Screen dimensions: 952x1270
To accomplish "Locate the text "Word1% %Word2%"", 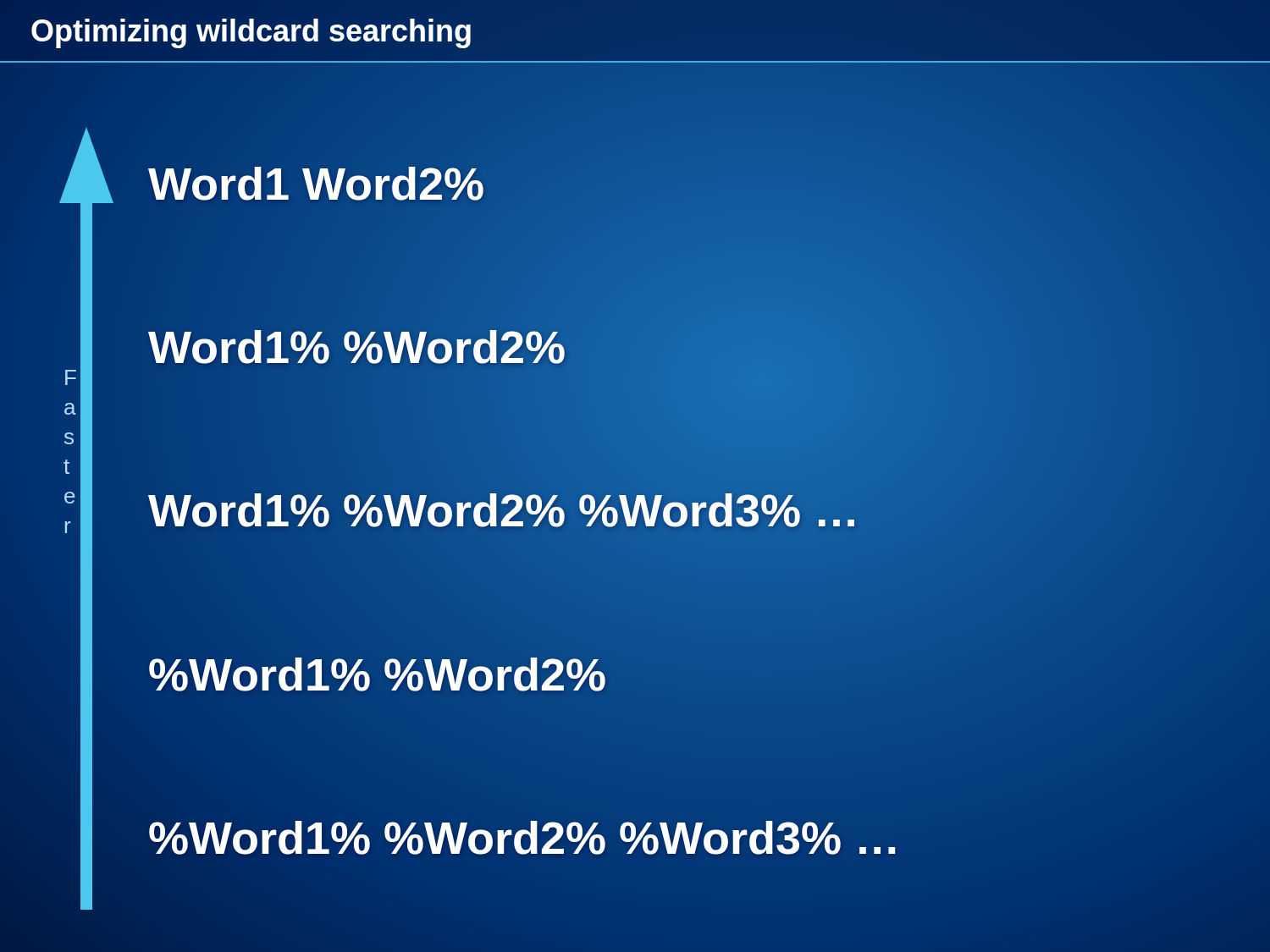I will (357, 347).
